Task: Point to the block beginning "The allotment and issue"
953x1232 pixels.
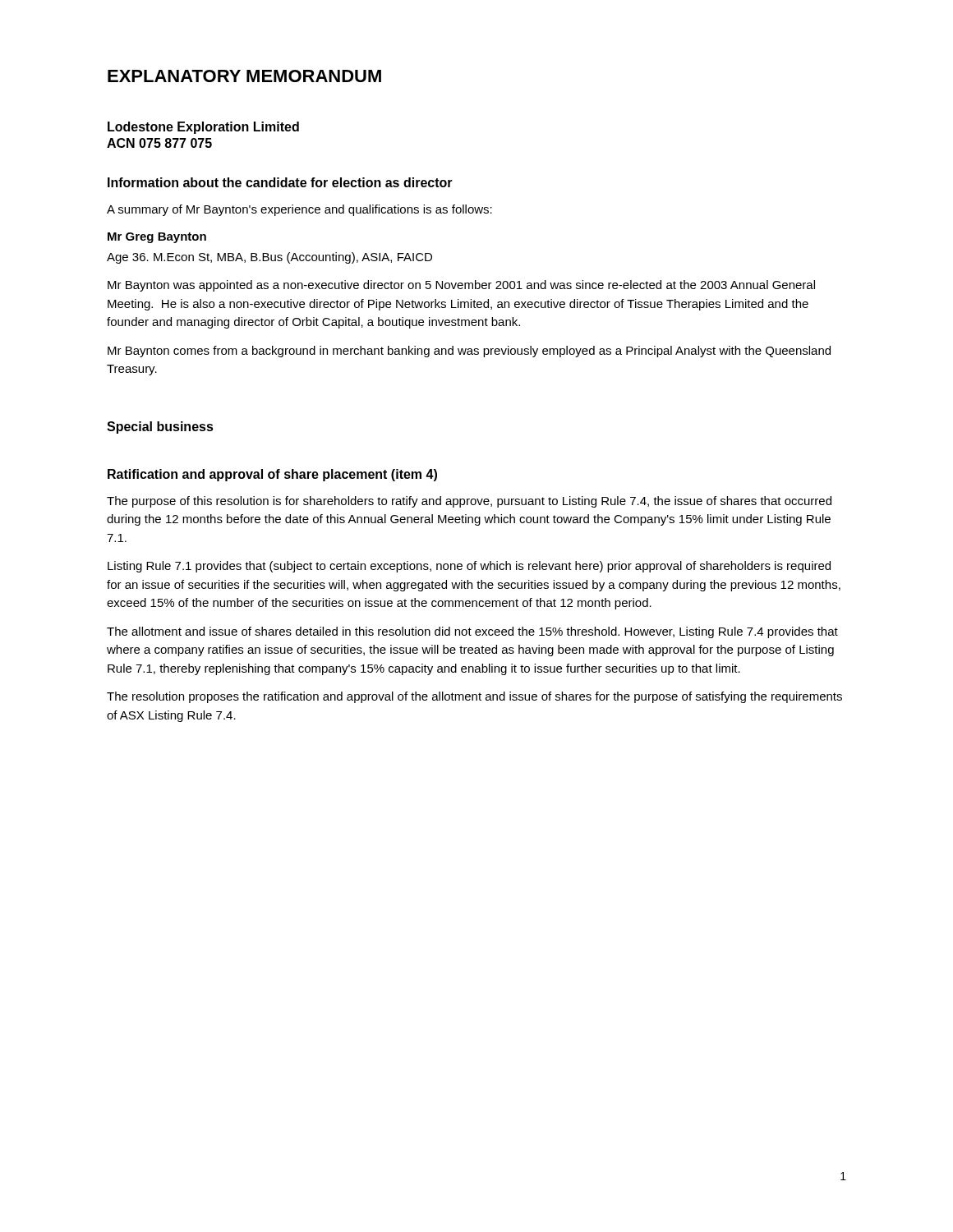Action: pyautogui.click(x=472, y=649)
